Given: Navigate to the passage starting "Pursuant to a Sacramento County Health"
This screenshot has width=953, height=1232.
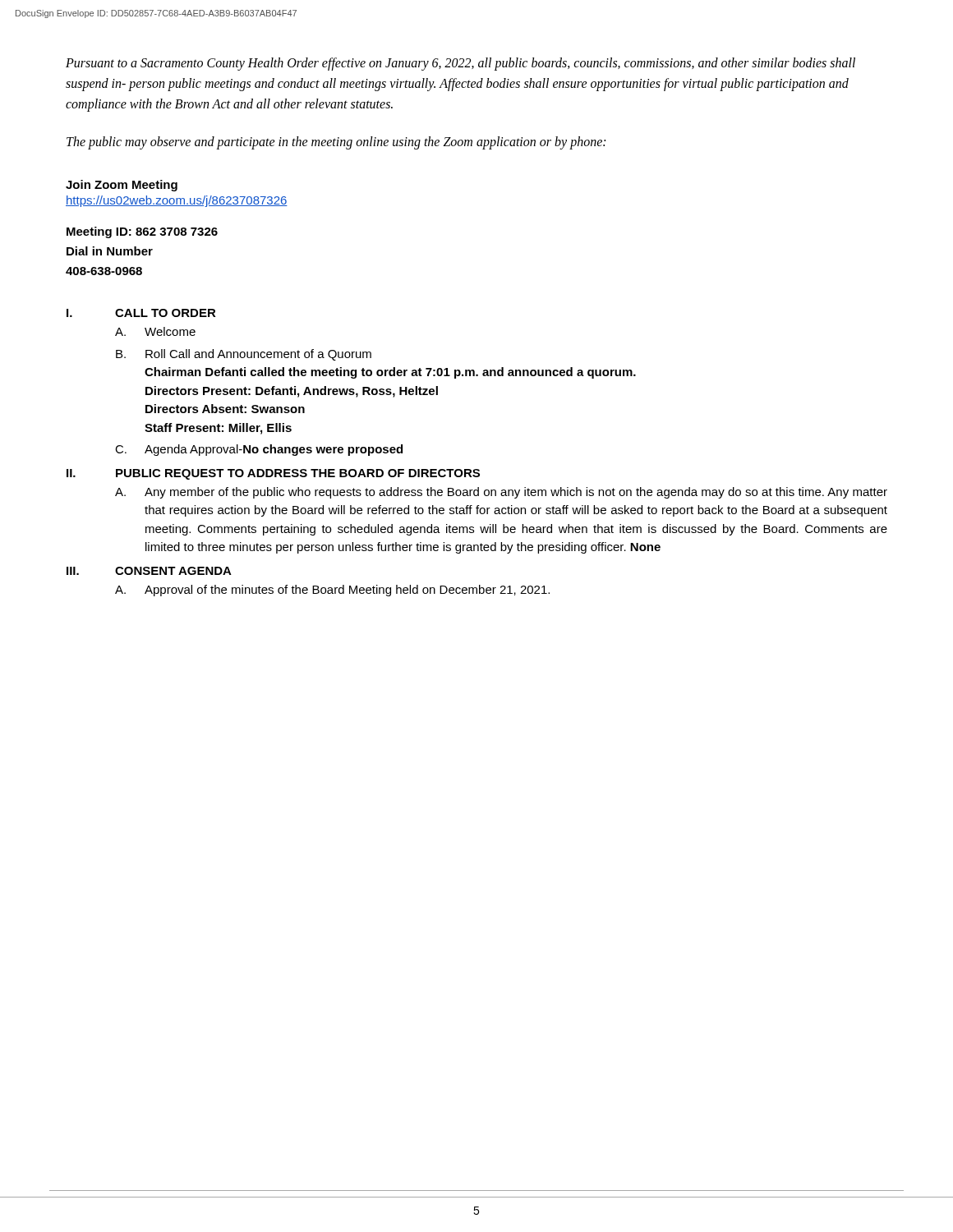Looking at the screenshot, I should pos(461,83).
